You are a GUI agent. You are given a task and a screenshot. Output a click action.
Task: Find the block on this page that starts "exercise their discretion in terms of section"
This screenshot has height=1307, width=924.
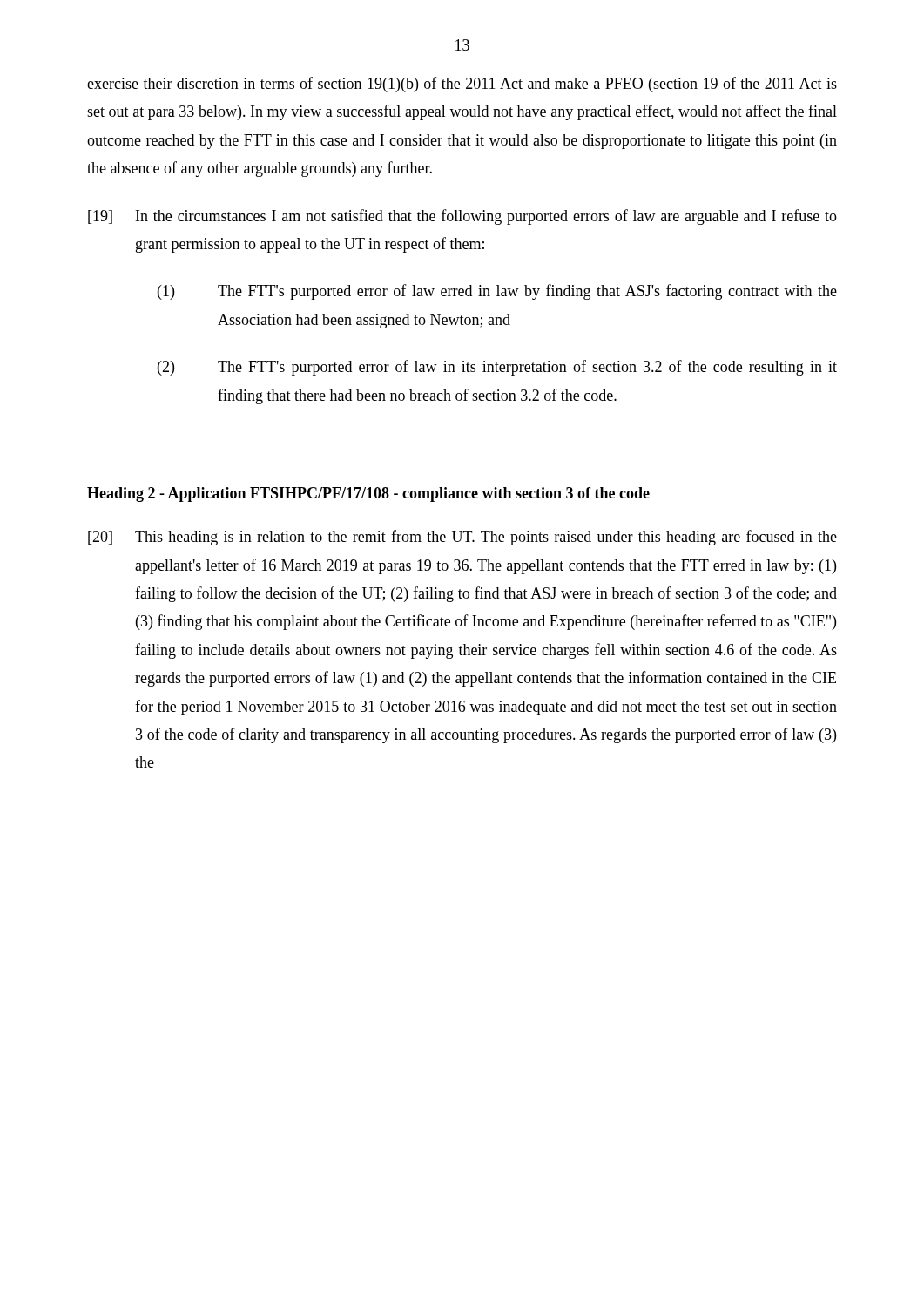pos(462,126)
